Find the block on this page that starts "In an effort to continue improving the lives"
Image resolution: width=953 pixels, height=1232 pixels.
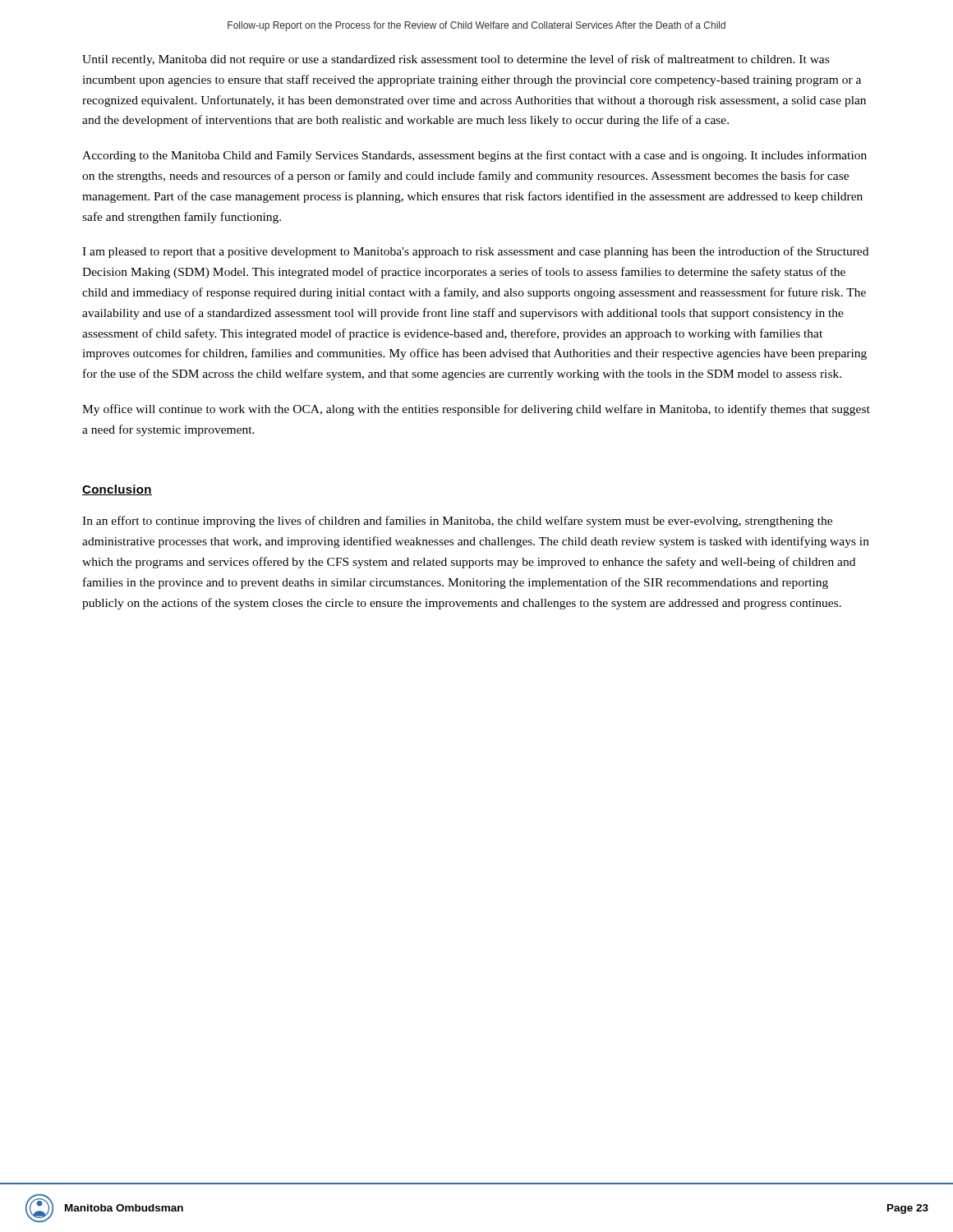click(x=476, y=561)
